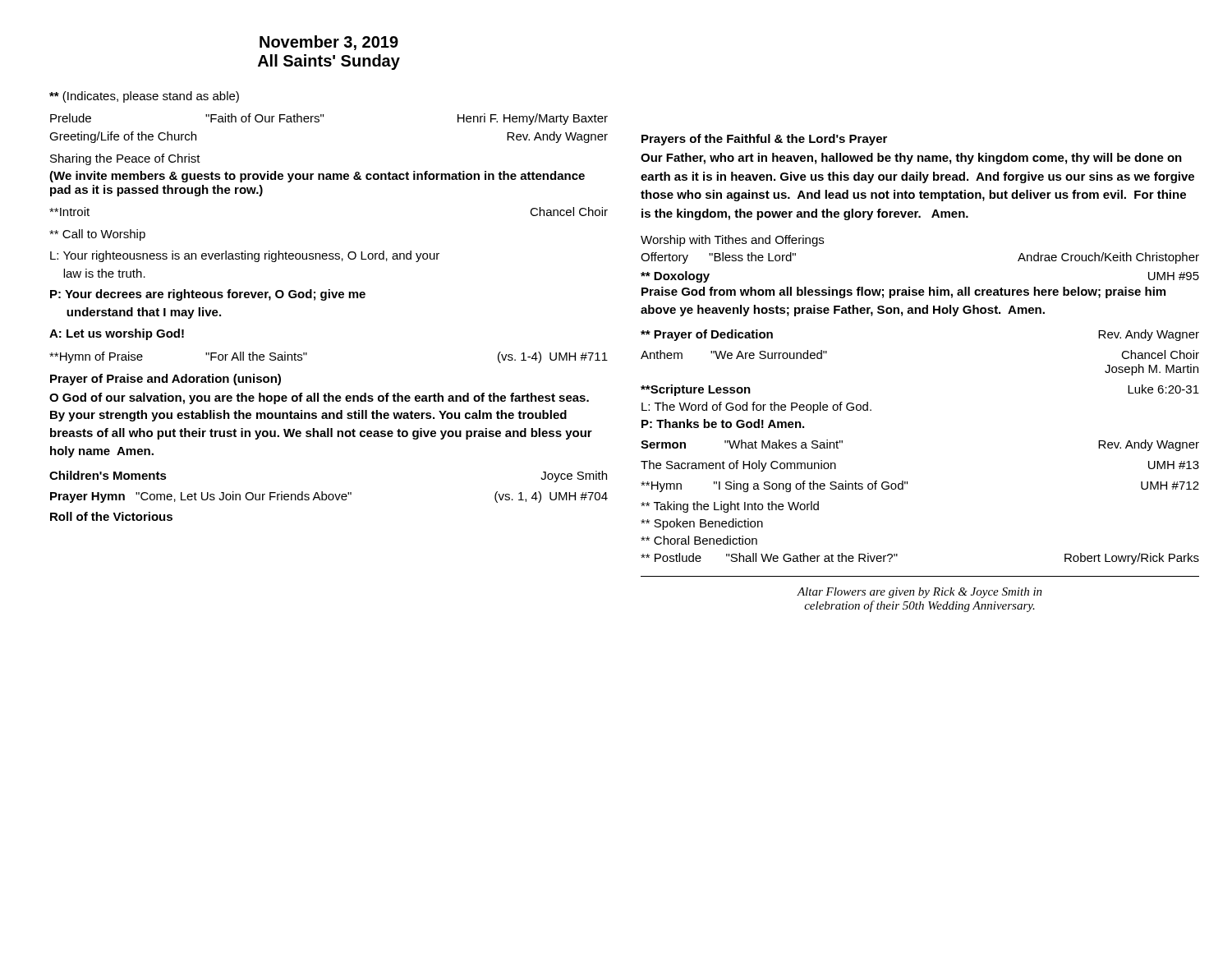This screenshot has height=953, width=1232.
Task: Point to the text block starting "Doxology UMH #95 Praise God from whom"
Action: [920, 294]
